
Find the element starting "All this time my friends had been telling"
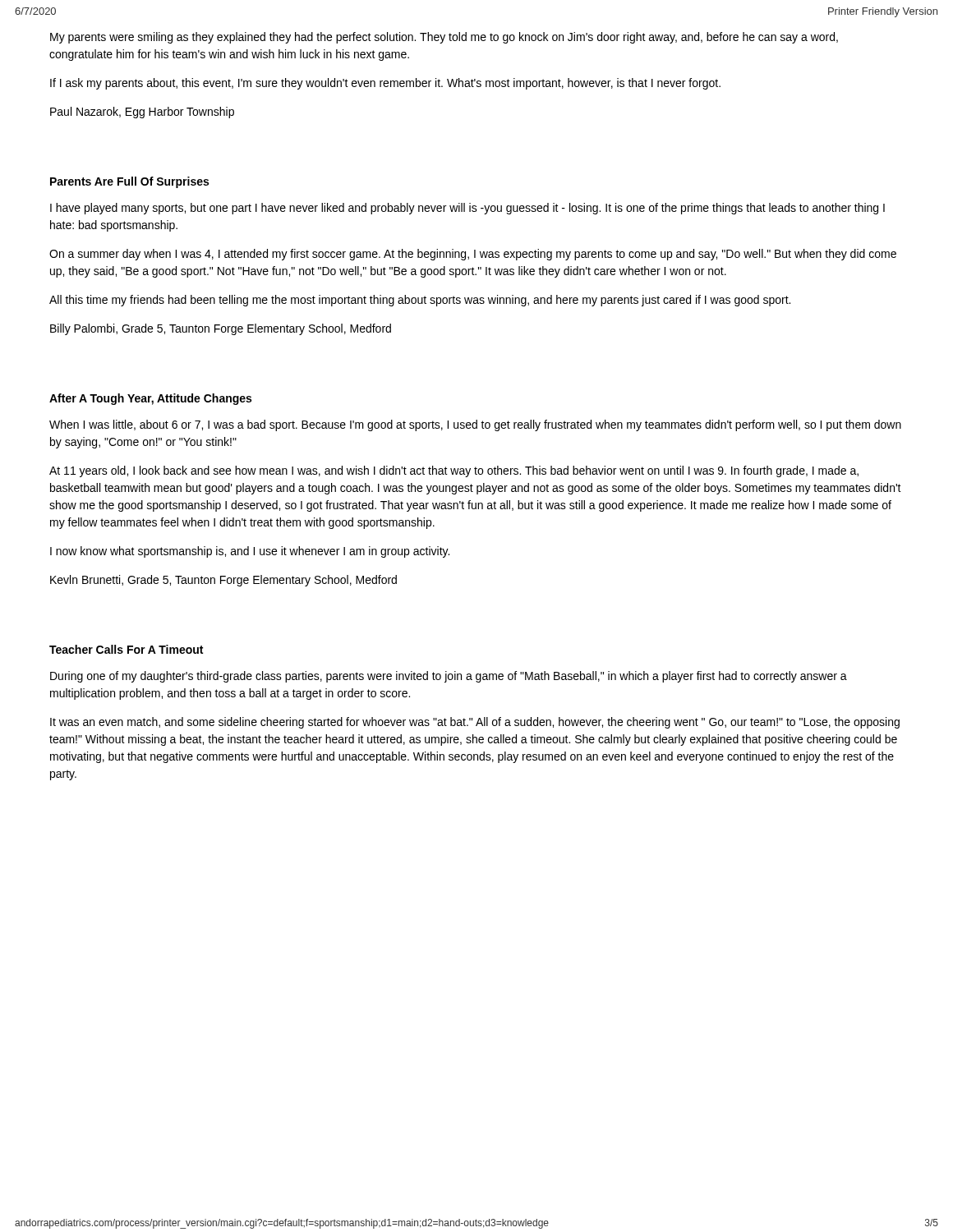pos(420,300)
